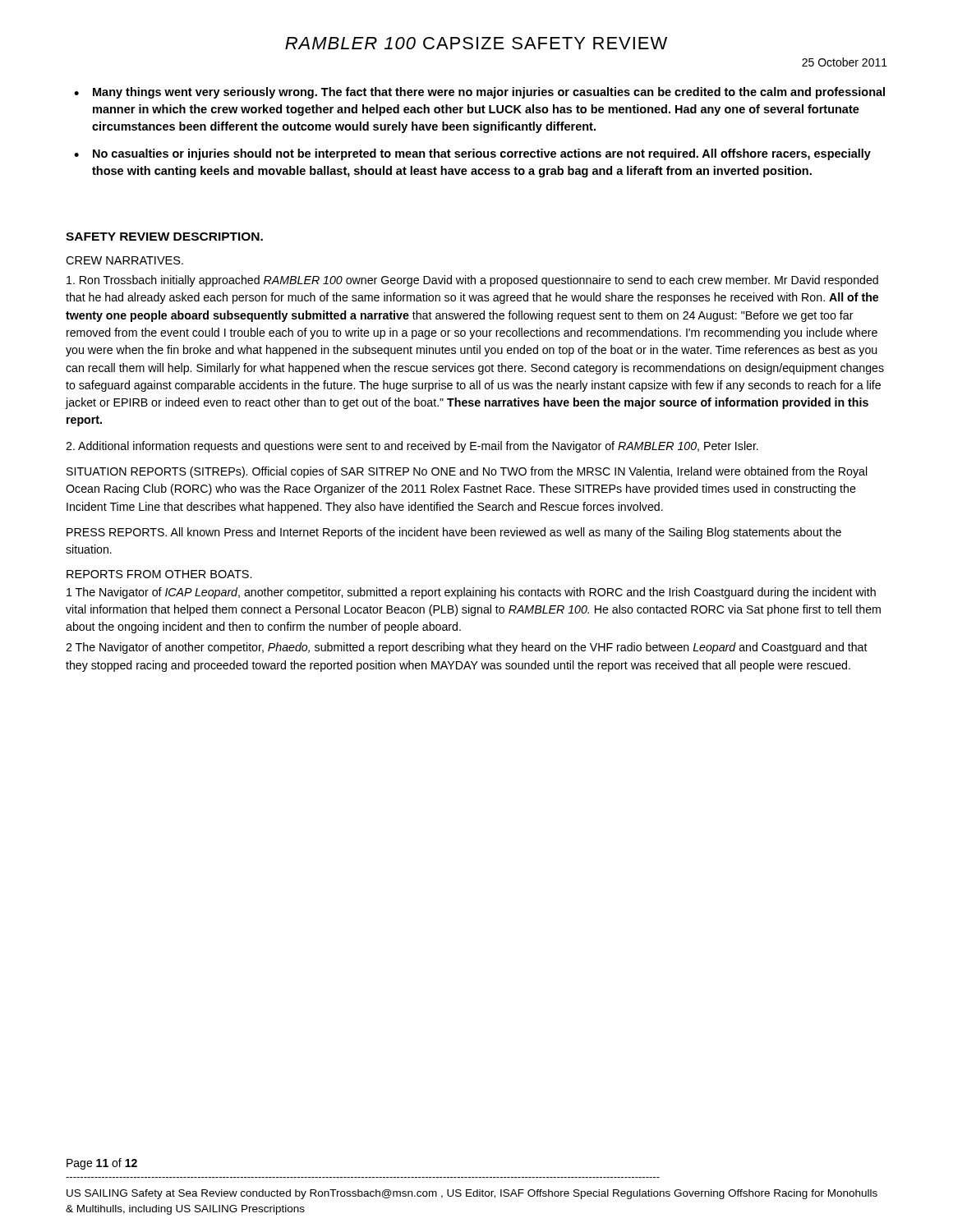
Task: Click on the element starting "SITUATION REPORTS (SITREPs). Official"
Action: pos(467,489)
